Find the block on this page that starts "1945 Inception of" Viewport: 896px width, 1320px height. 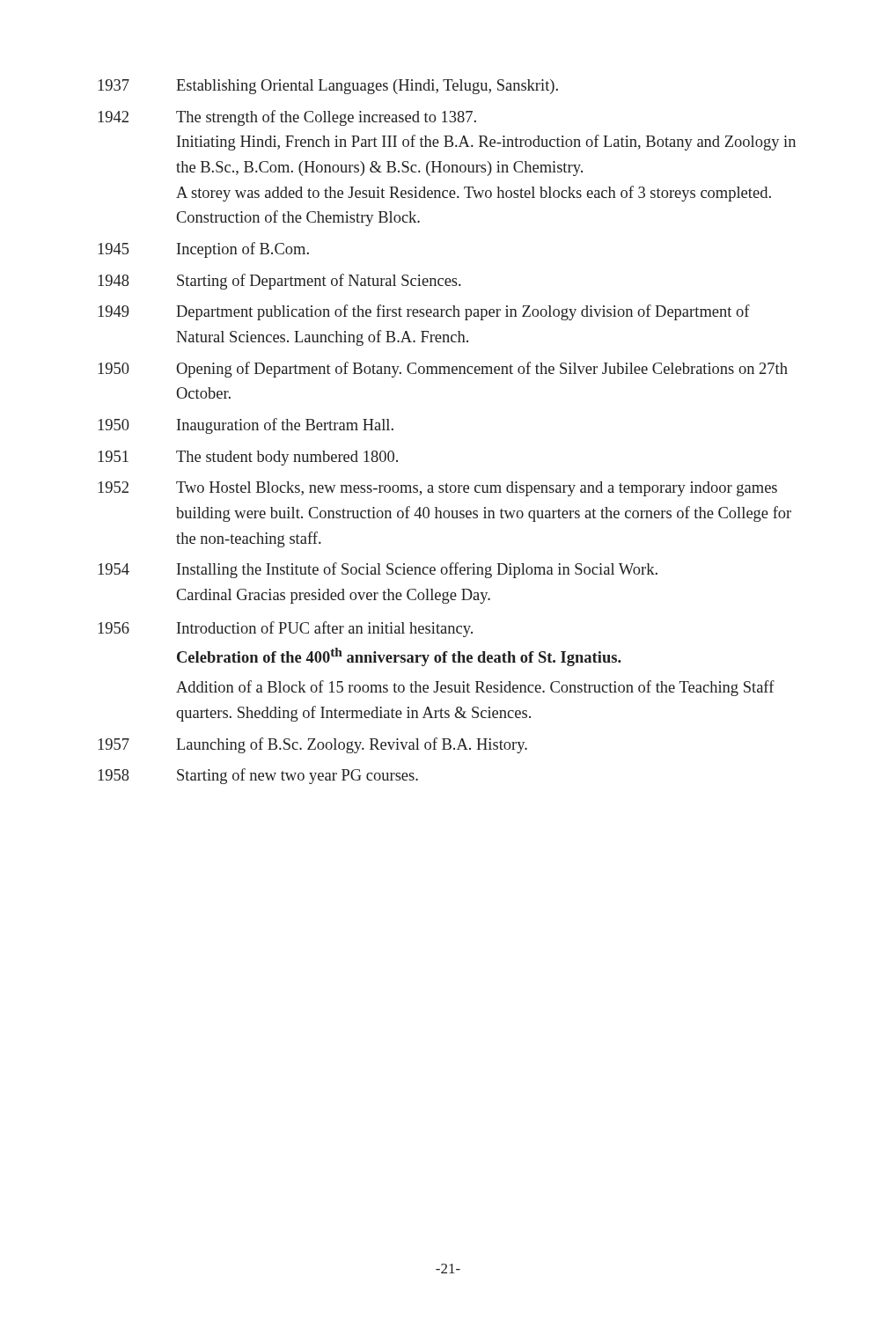click(x=204, y=250)
